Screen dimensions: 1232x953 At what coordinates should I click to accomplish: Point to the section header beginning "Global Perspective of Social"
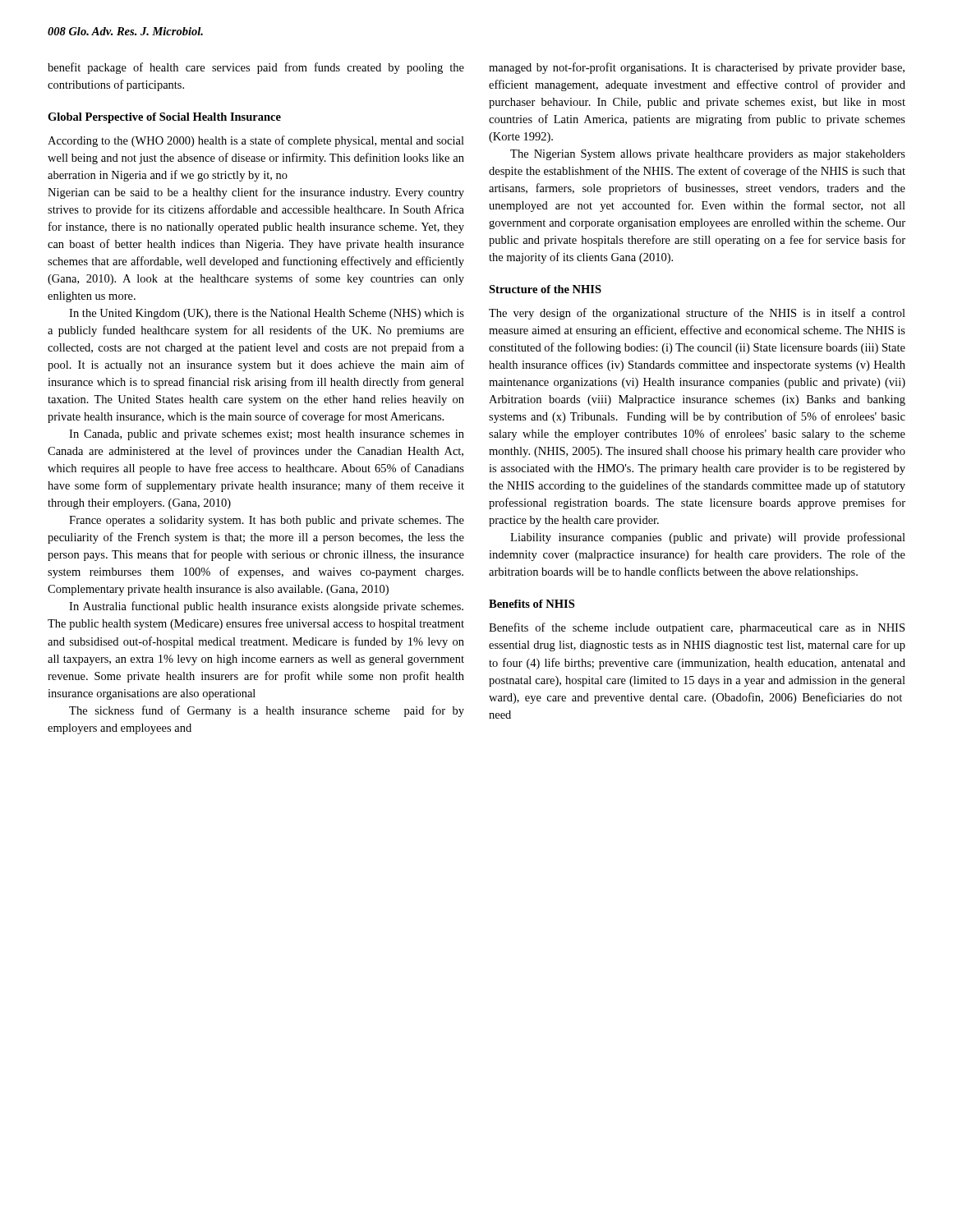[x=164, y=117]
